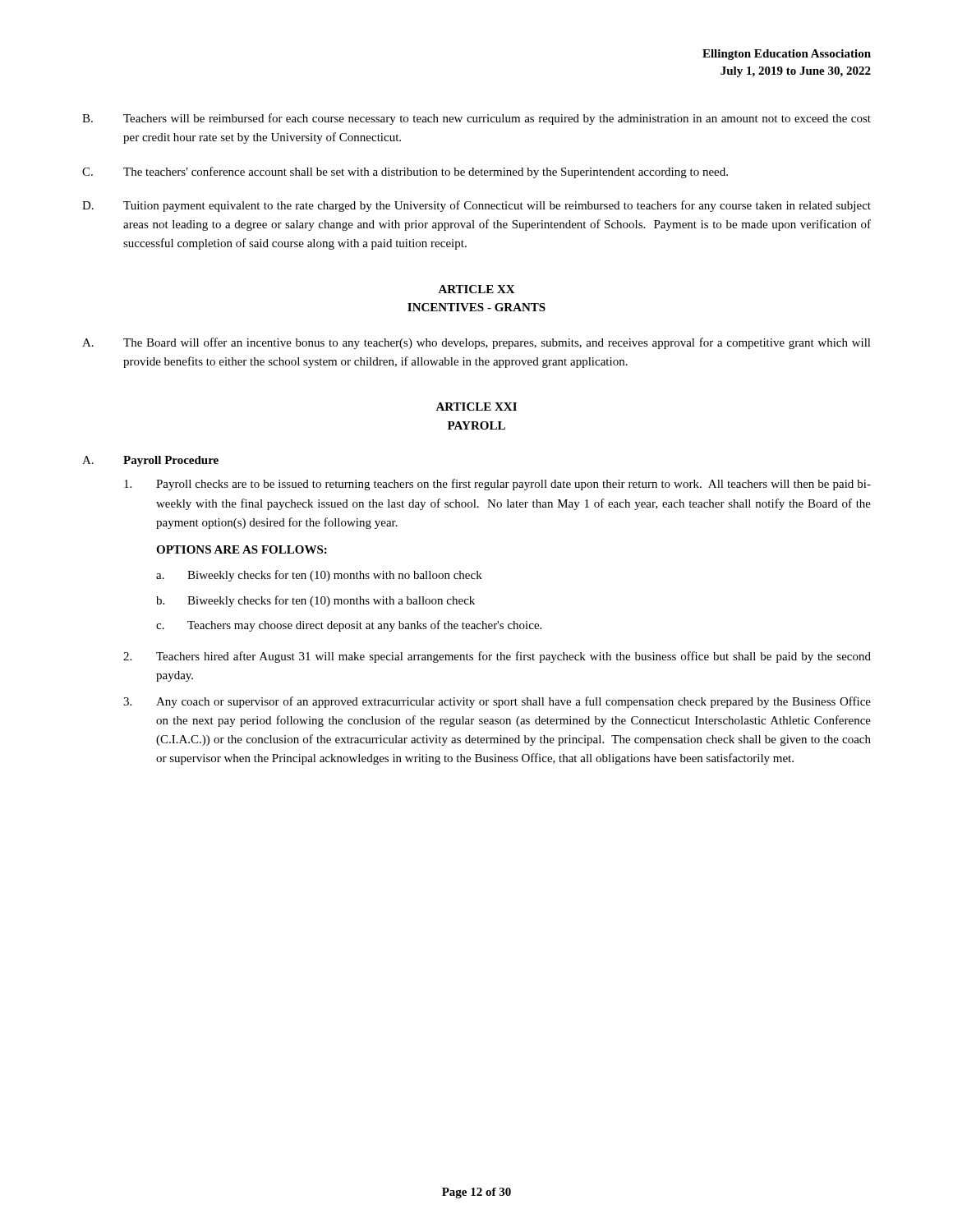Select the element starting "A. The Board will offer an incentive"
The image size is (953, 1232).
point(476,352)
